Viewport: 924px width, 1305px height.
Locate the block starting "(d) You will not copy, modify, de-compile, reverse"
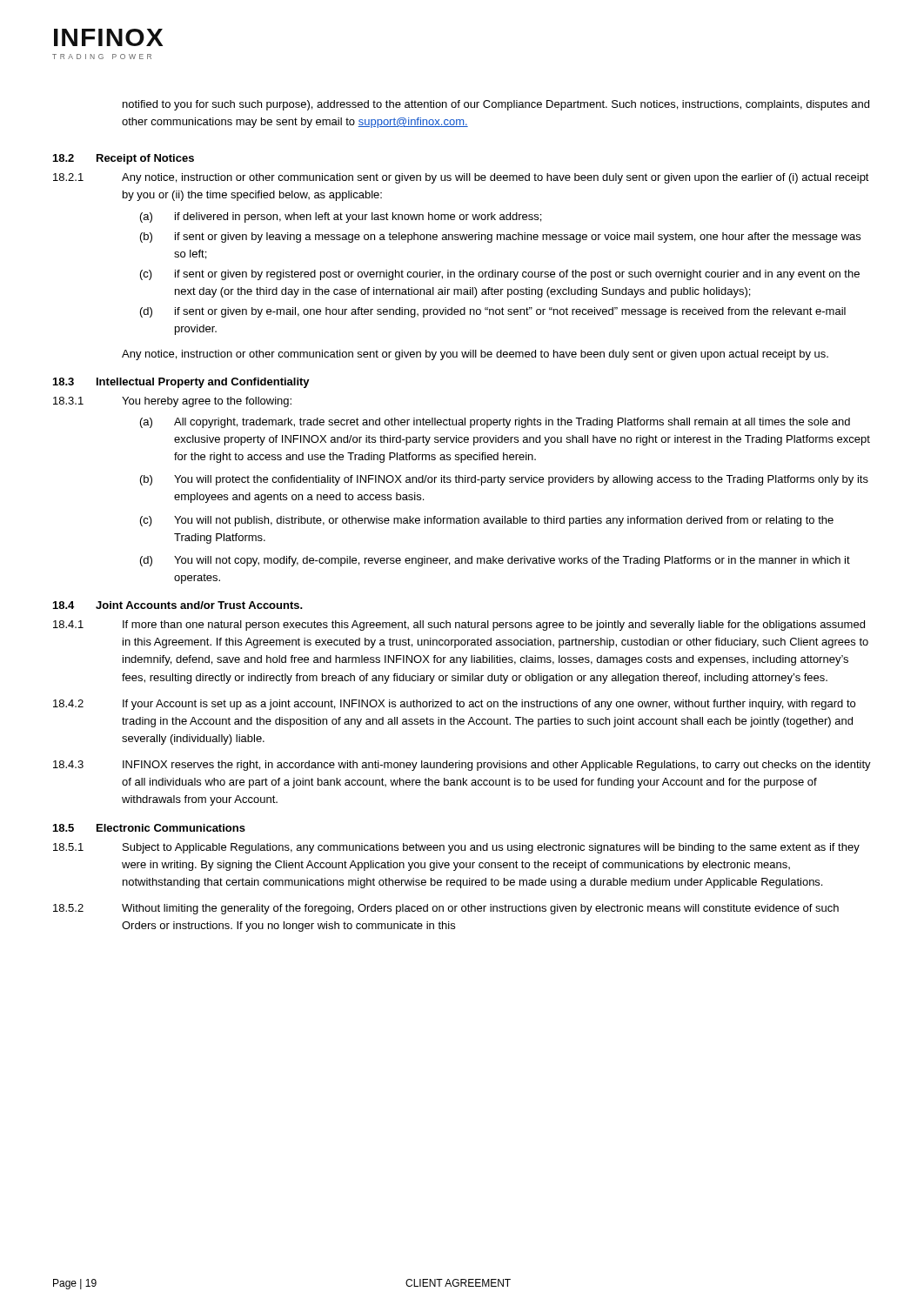(x=497, y=569)
